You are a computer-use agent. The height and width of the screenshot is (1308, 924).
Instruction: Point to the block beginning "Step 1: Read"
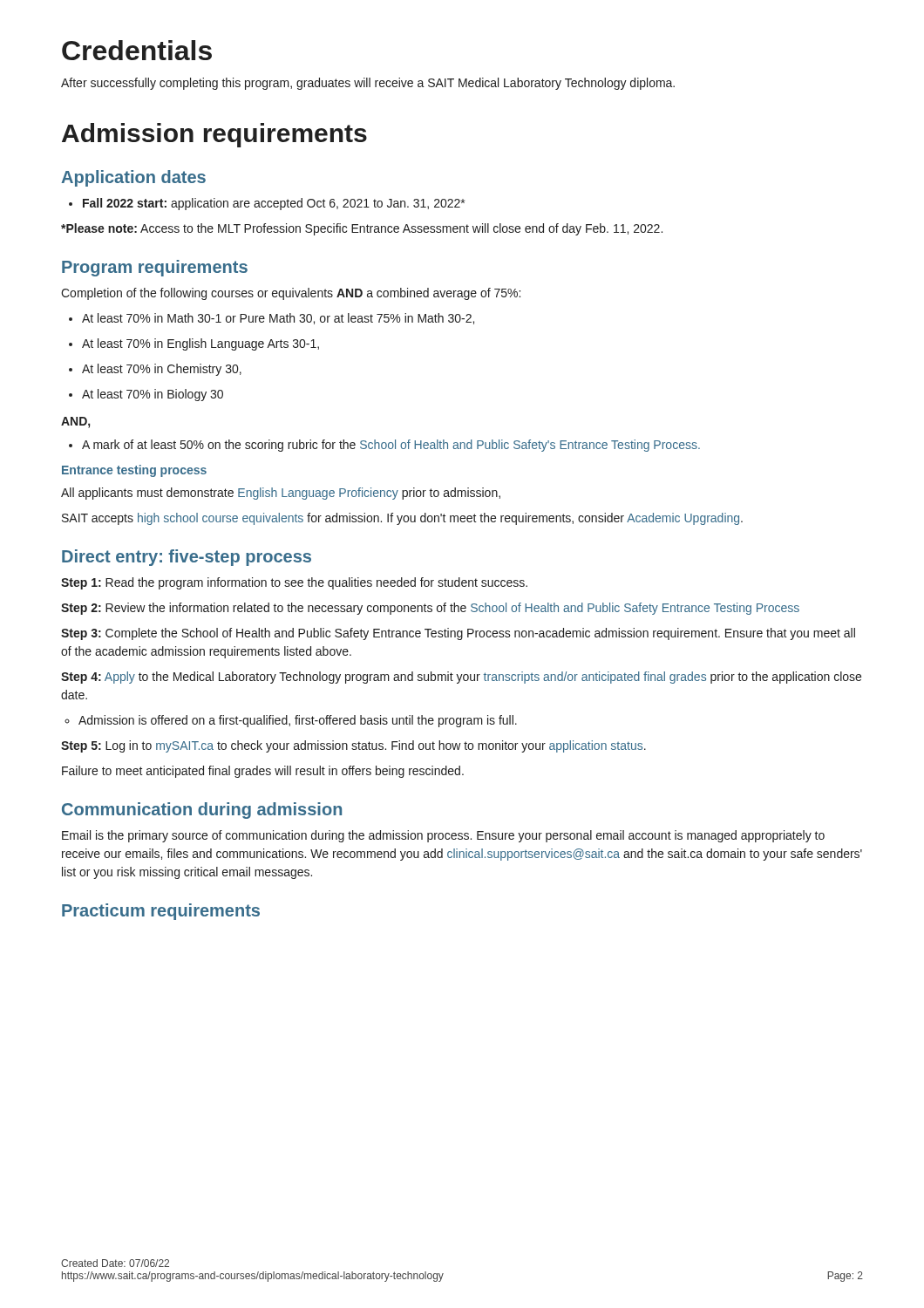point(462,583)
